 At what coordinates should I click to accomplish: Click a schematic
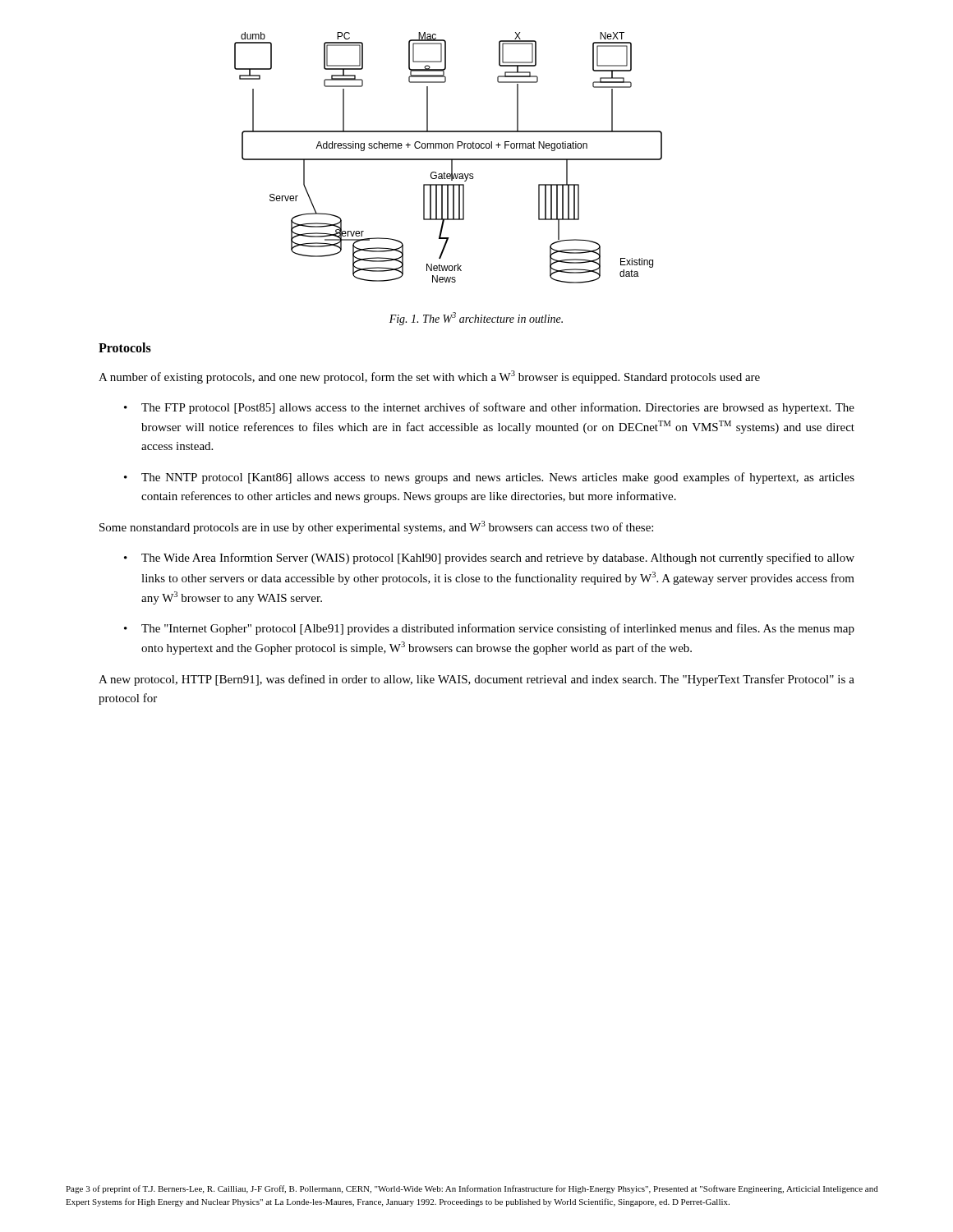pyautogui.click(x=476, y=166)
